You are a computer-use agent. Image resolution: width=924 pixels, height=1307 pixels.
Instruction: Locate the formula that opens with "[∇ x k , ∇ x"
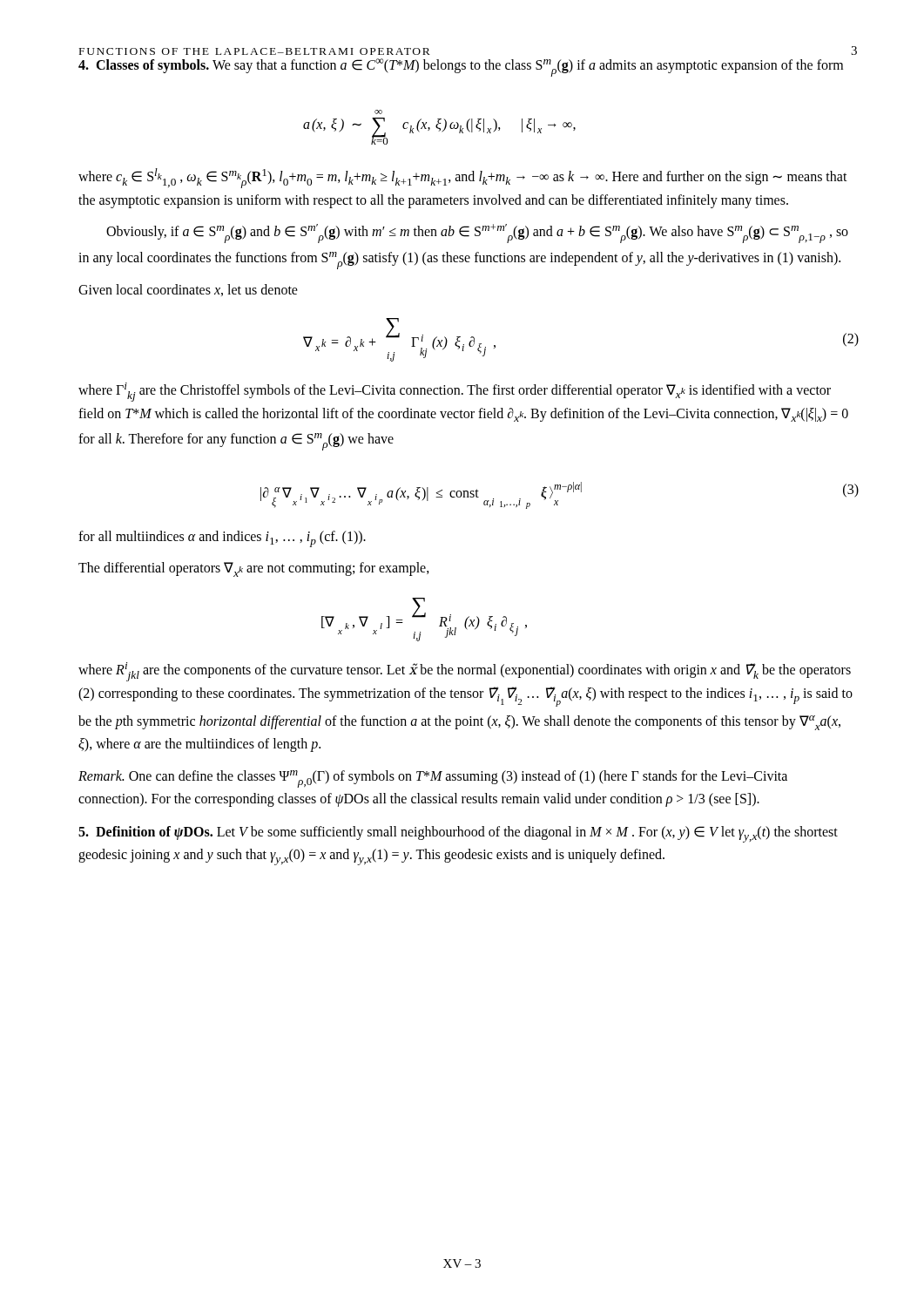coord(469,619)
